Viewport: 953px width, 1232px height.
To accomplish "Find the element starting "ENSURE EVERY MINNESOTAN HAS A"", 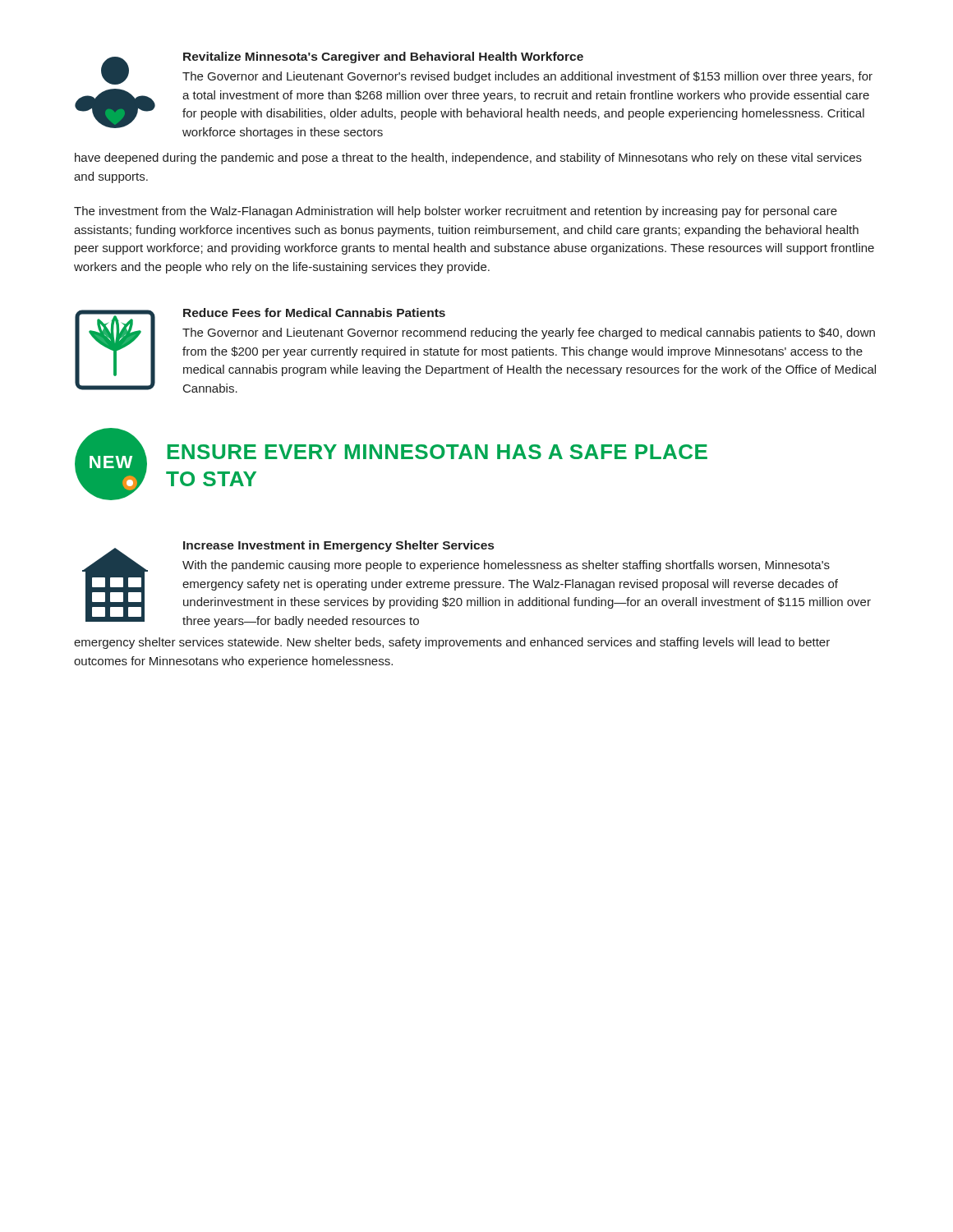I will pyautogui.click(x=437, y=465).
